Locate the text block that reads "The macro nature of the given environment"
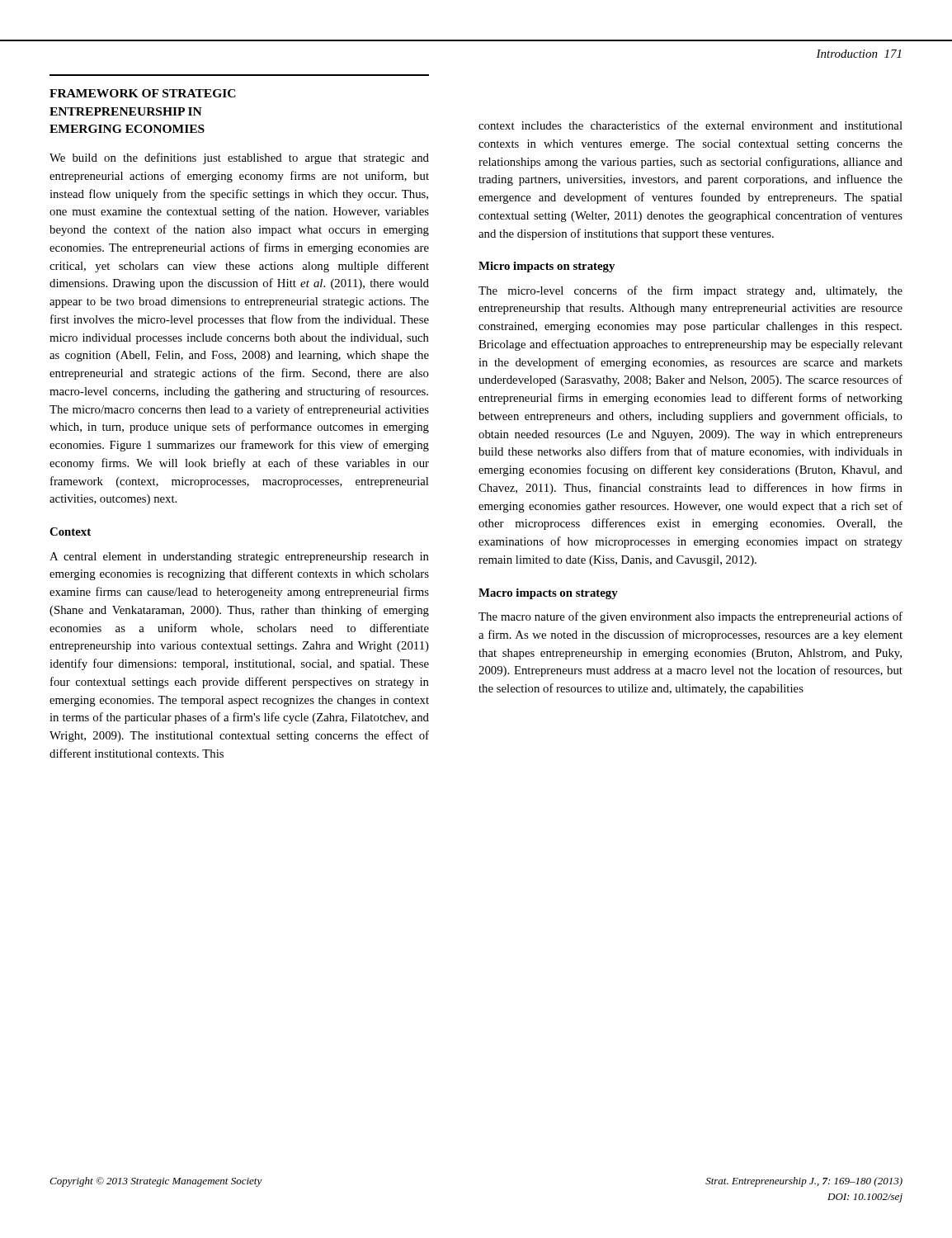Screen dimensions: 1238x952 coord(690,653)
